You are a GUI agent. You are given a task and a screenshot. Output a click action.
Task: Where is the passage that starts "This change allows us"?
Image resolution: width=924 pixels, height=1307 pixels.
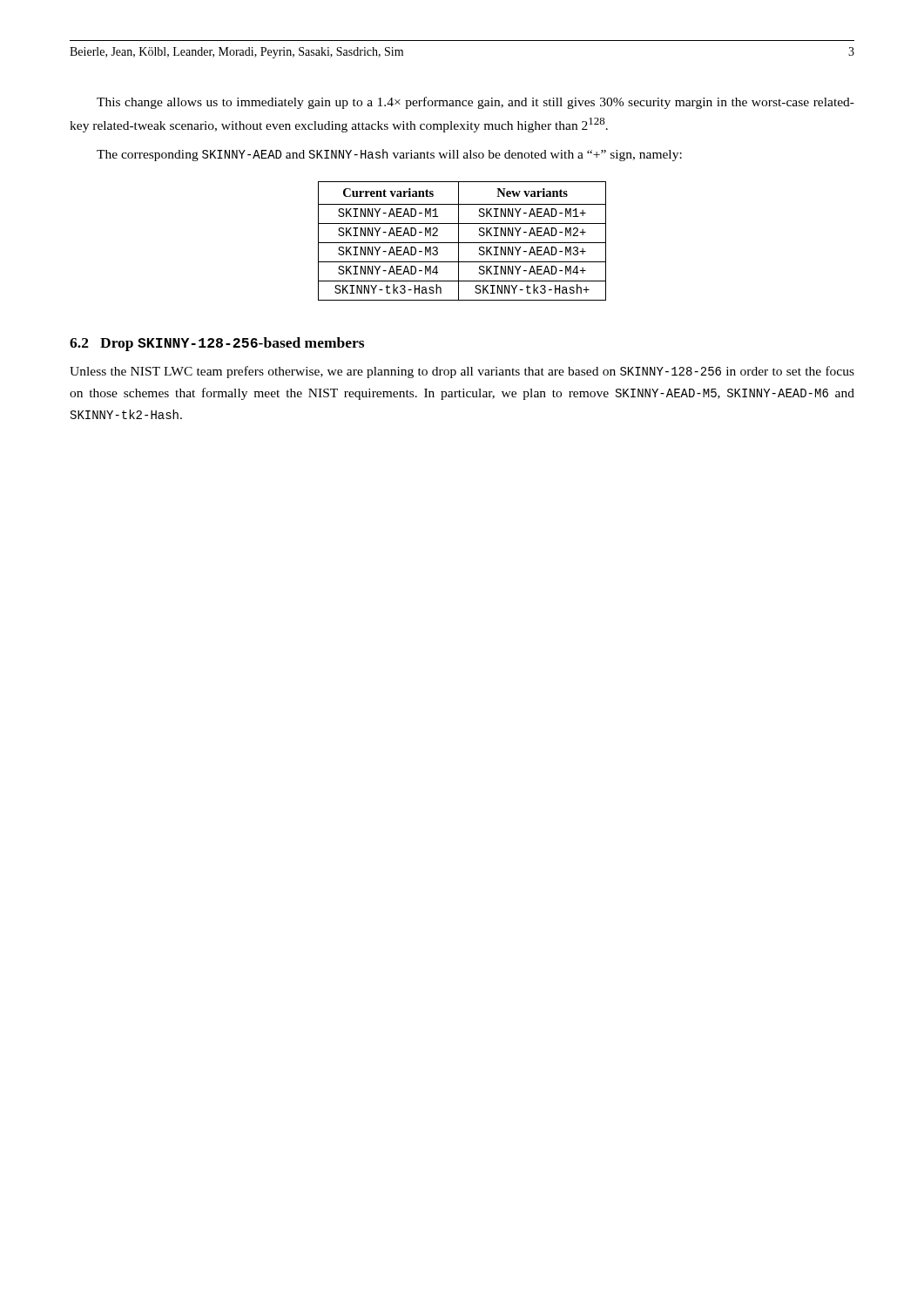tap(462, 129)
